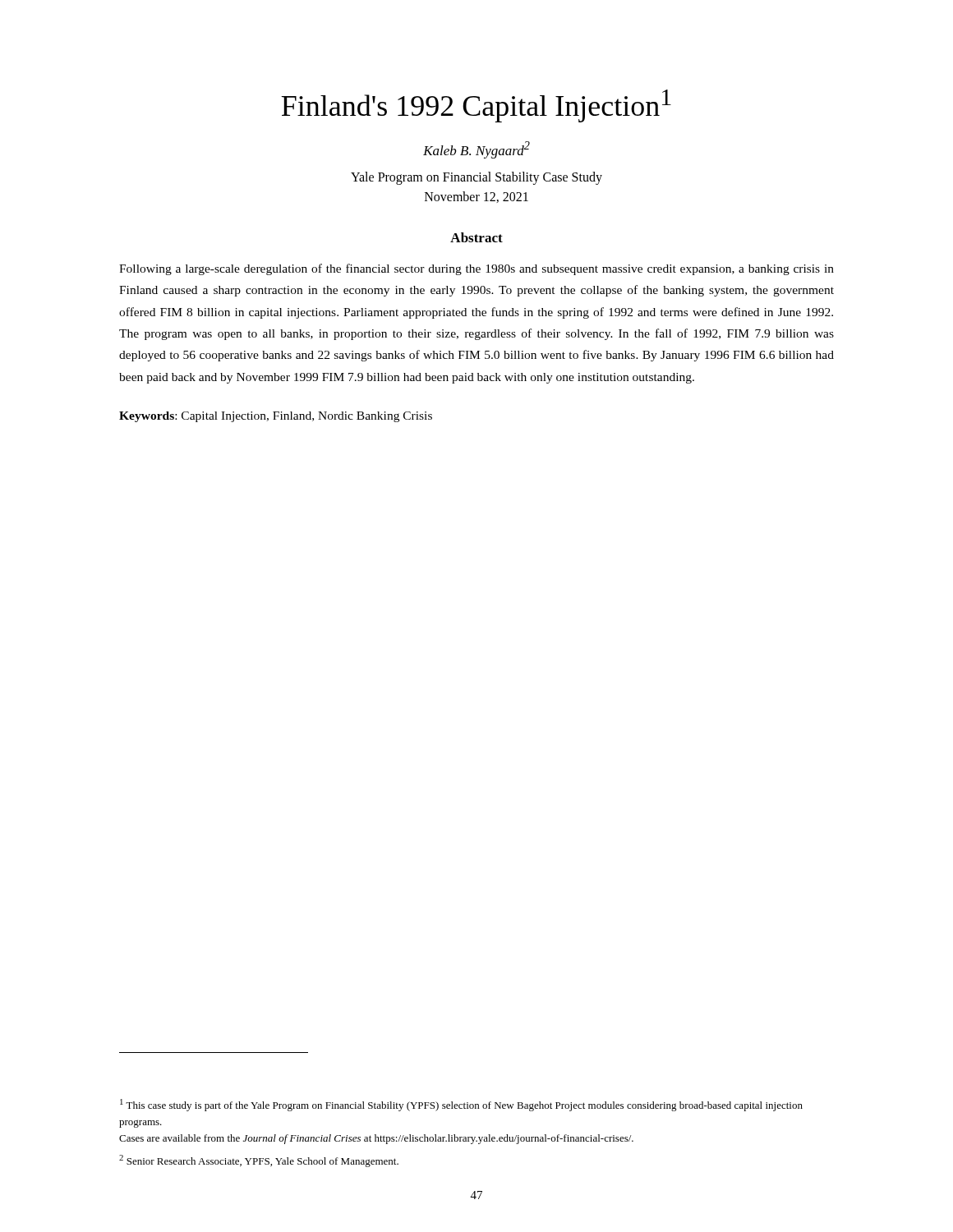Locate the text containing "Kaleb B. Nygaard2"
The image size is (953, 1232).
(476, 149)
